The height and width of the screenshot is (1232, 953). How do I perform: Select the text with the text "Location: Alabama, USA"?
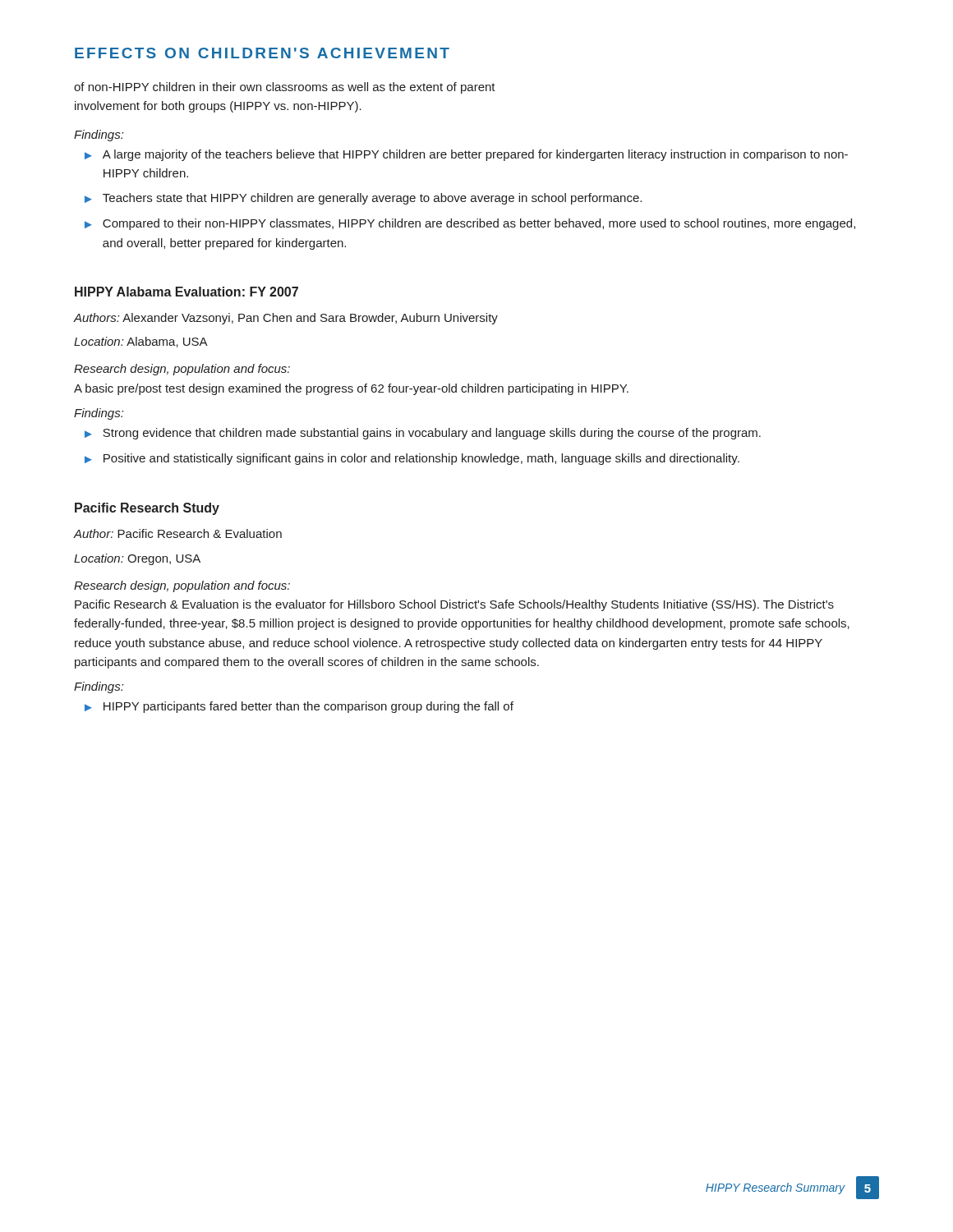[x=141, y=341]
